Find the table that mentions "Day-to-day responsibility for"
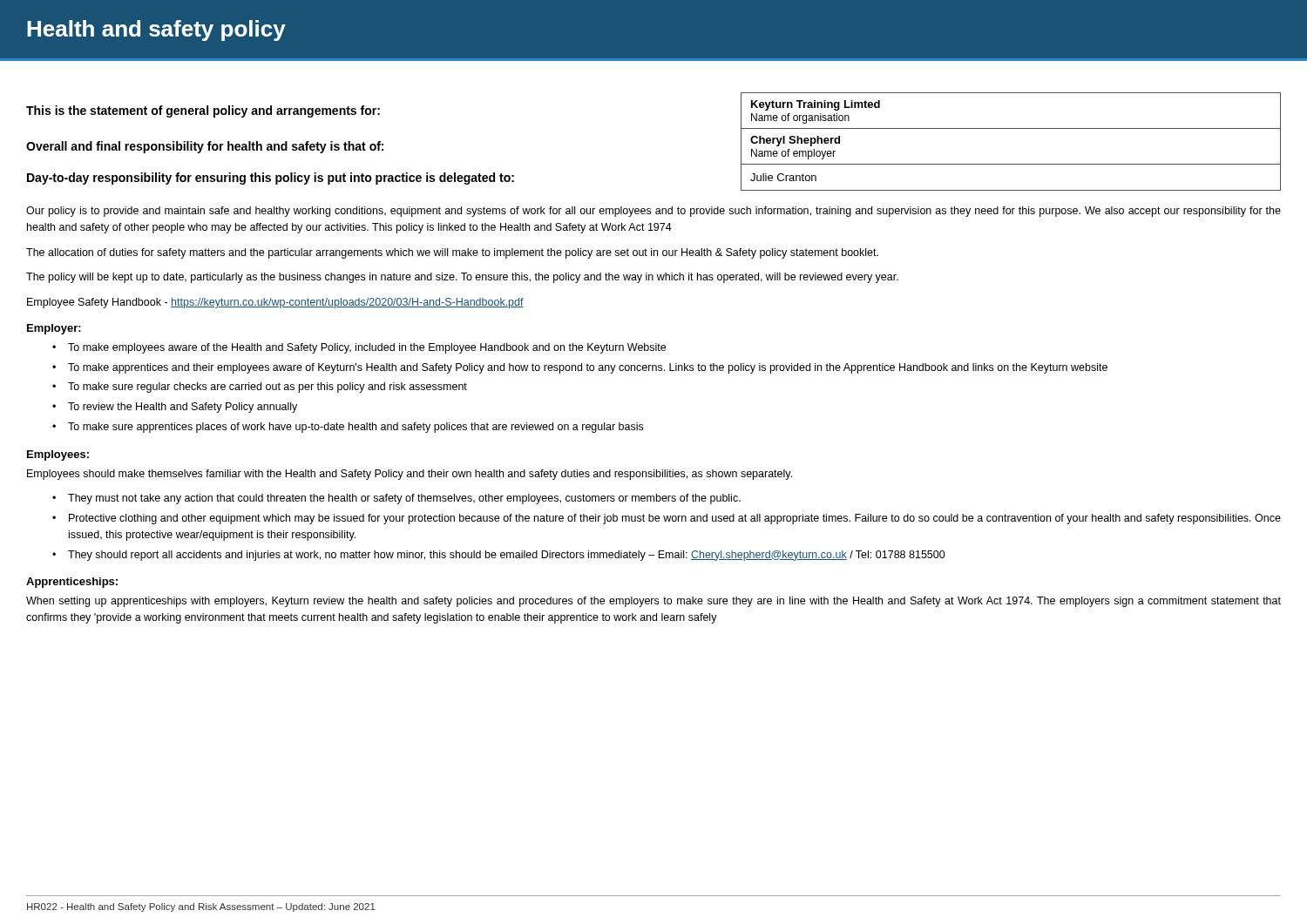 point(654,142)
